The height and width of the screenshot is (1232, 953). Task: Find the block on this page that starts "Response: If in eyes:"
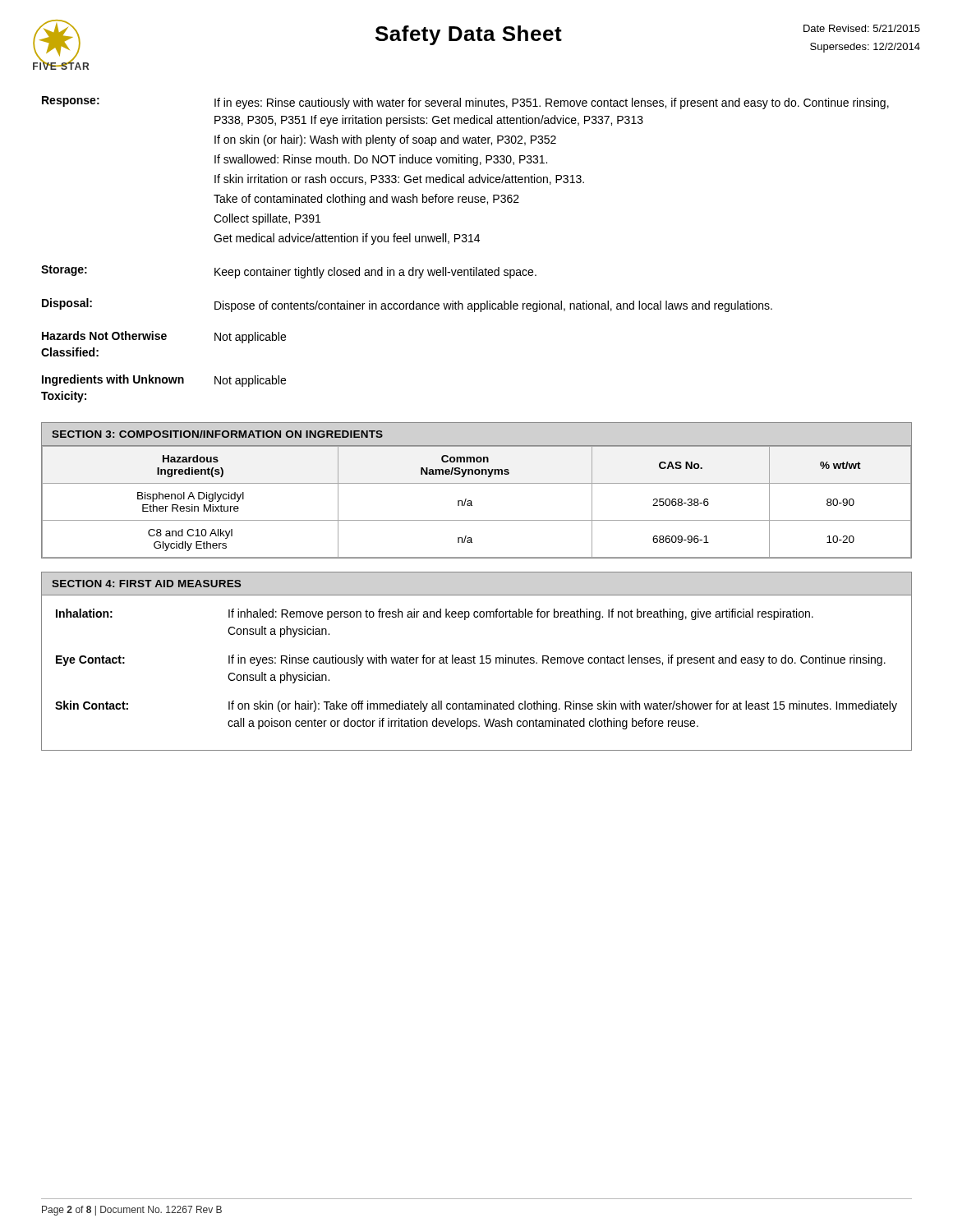476,171
